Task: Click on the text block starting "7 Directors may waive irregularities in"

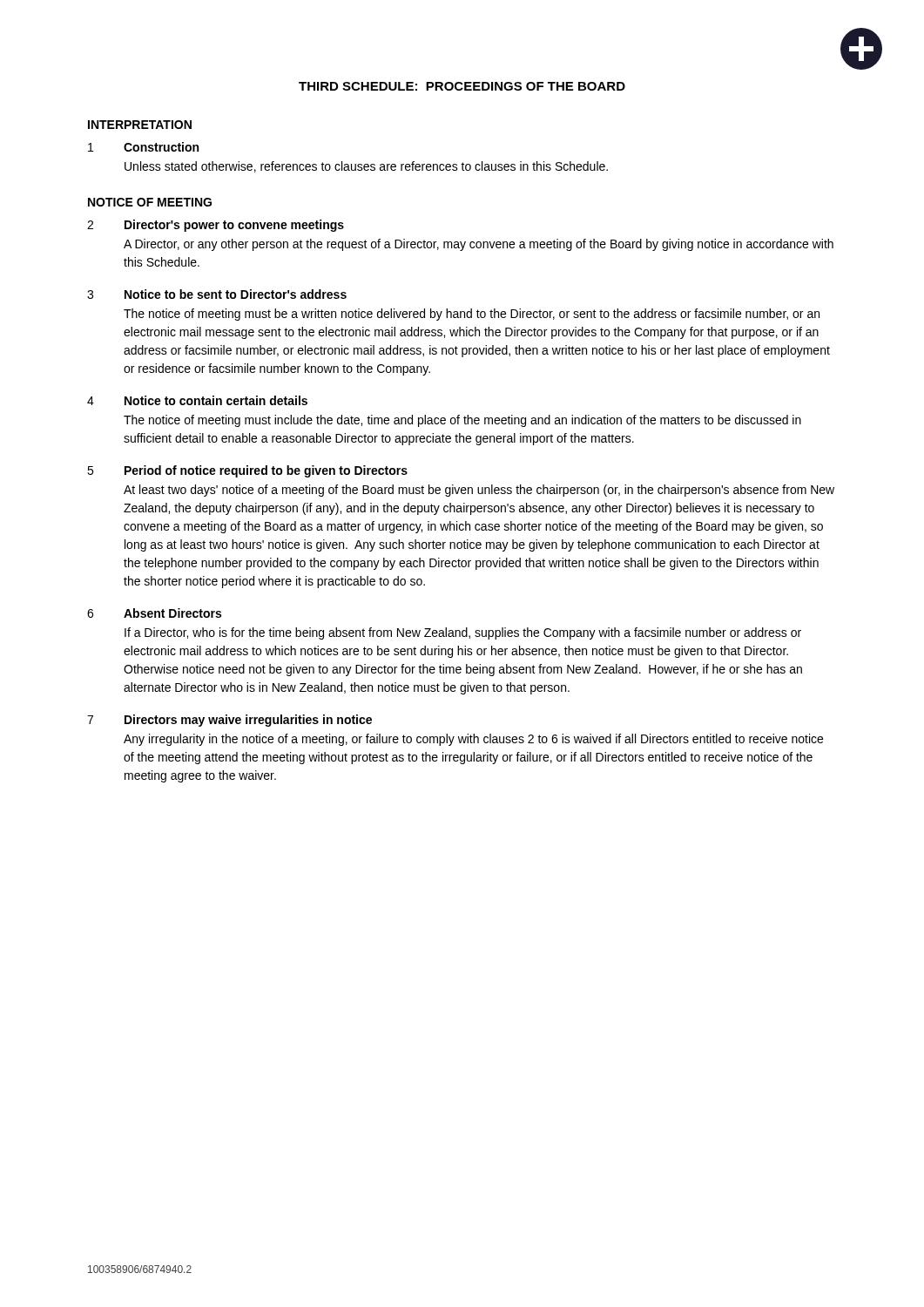Action: (x=462, y=749)
